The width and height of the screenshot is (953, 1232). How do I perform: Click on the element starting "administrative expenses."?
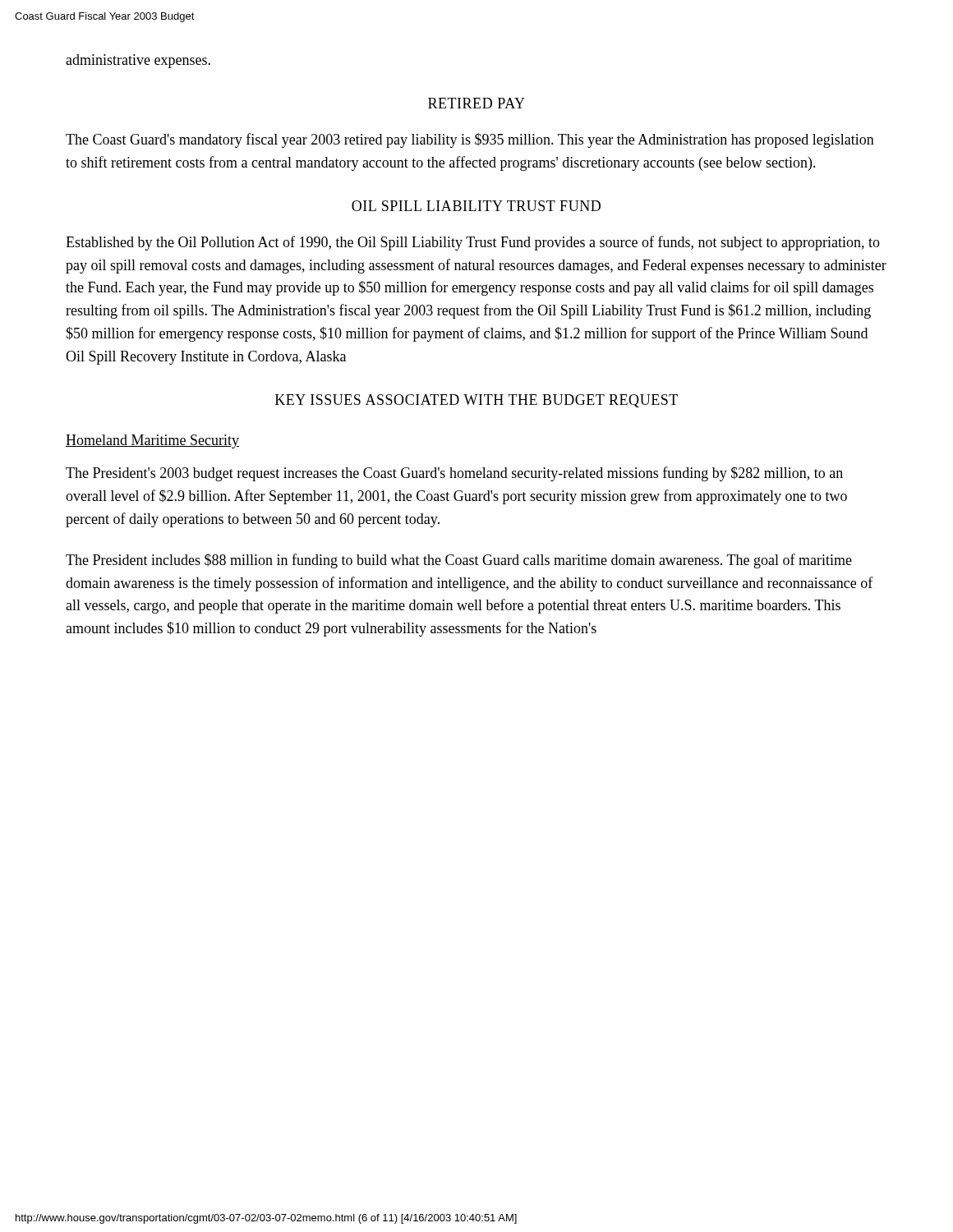138,60
